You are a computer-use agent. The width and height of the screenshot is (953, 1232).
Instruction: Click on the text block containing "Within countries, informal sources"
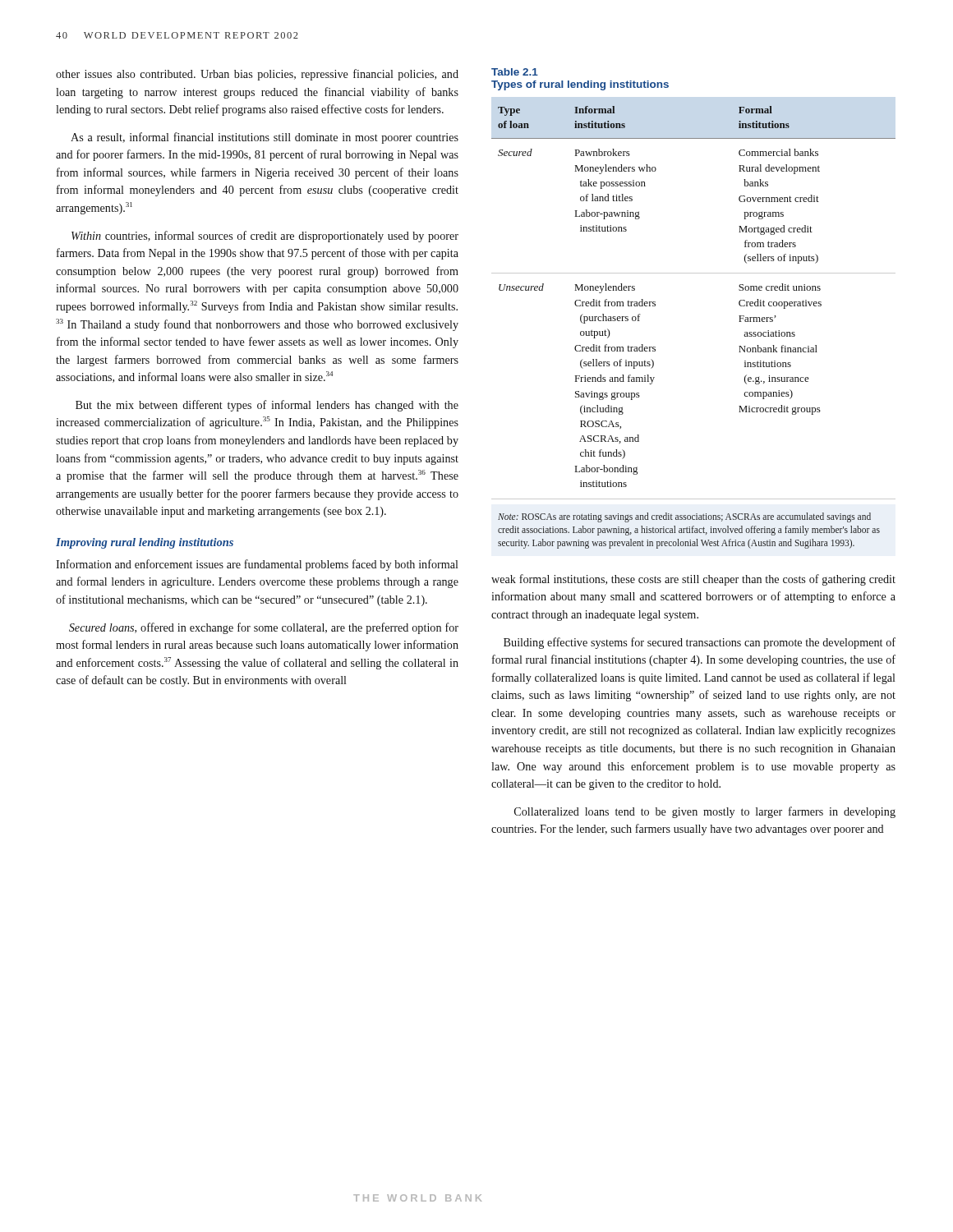coord(257,307)
